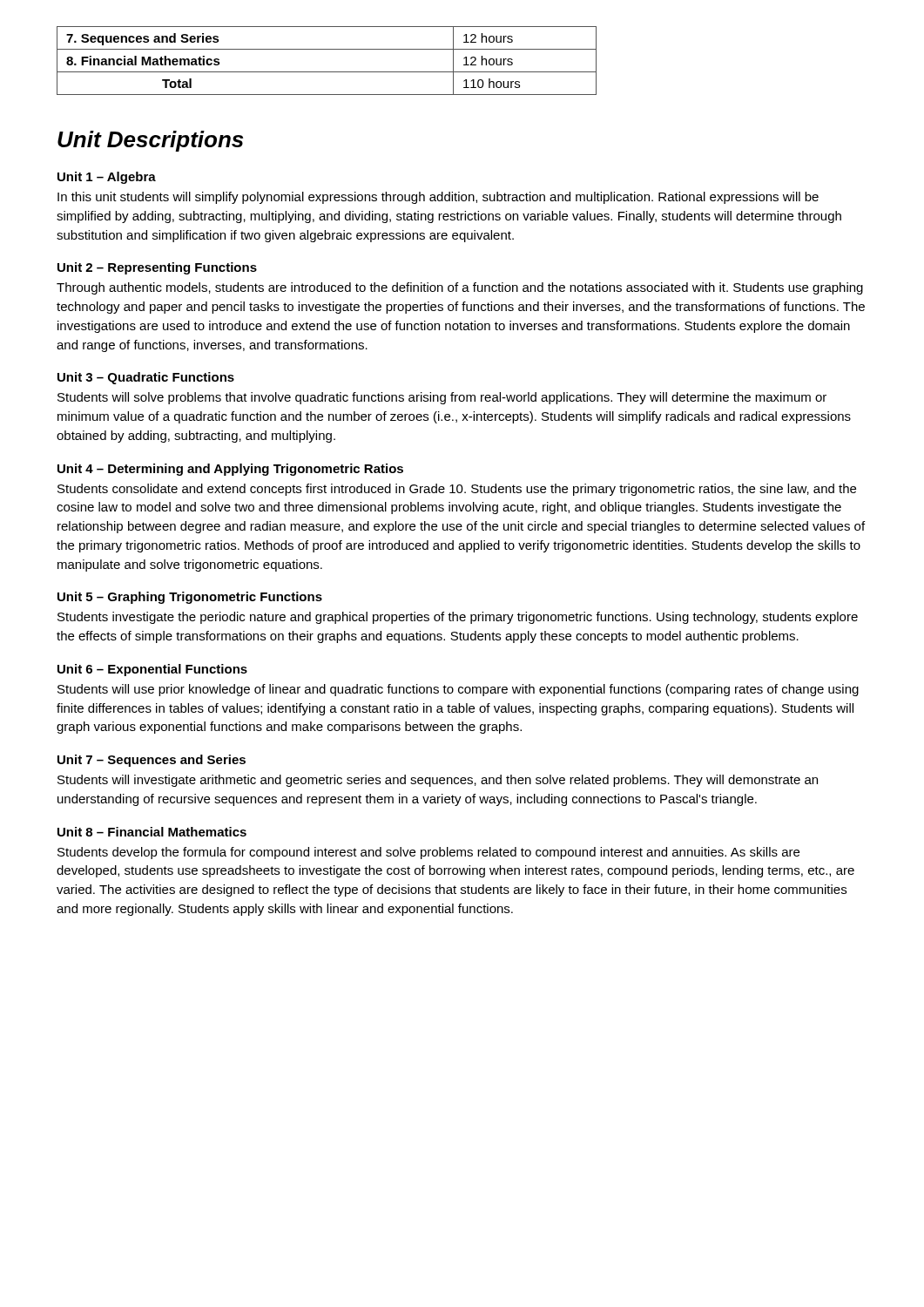Locate the block starting "Students will investigate arithmetic and geometric series"

462,789
